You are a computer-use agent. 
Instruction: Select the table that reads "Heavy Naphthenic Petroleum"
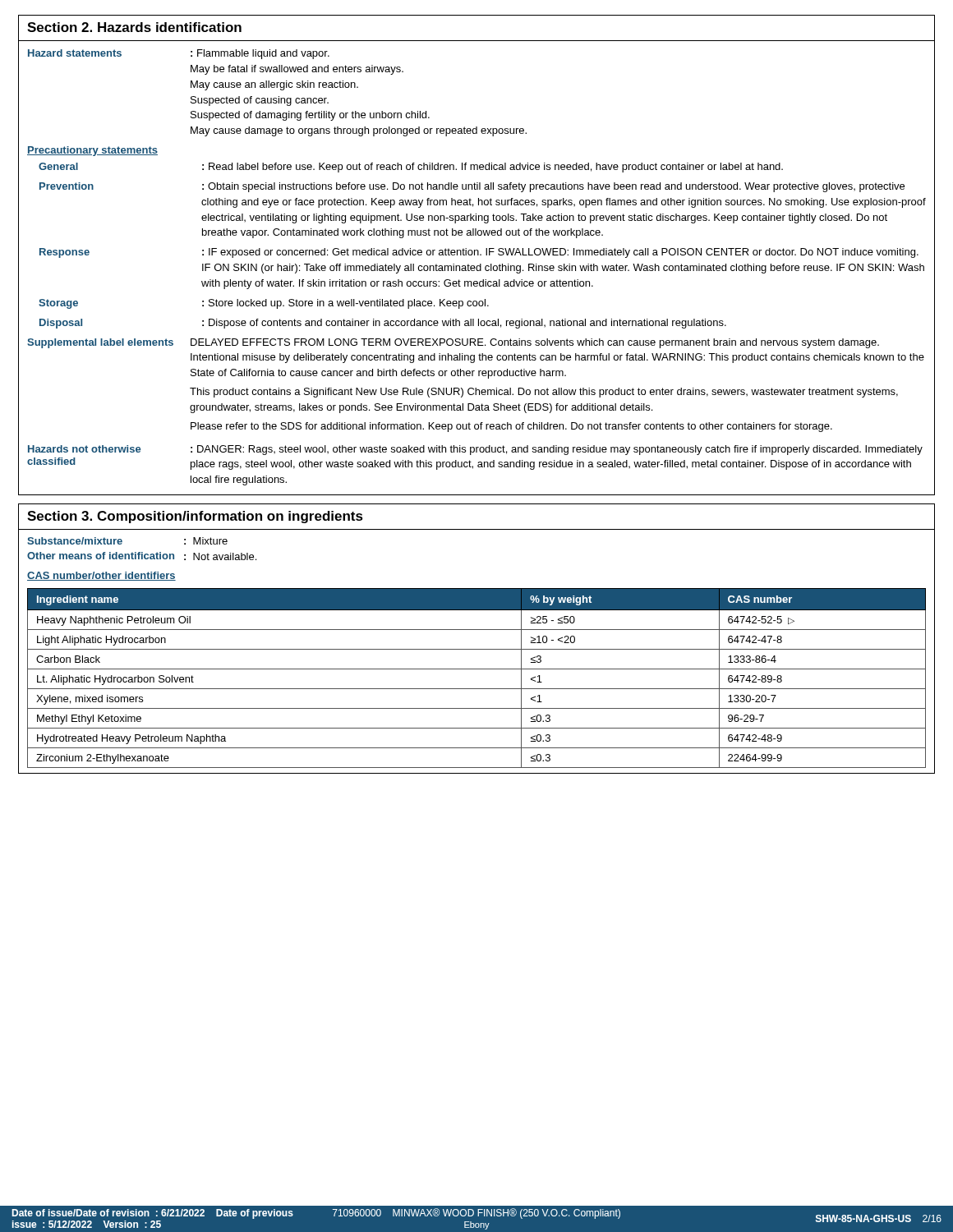point(476,678)
